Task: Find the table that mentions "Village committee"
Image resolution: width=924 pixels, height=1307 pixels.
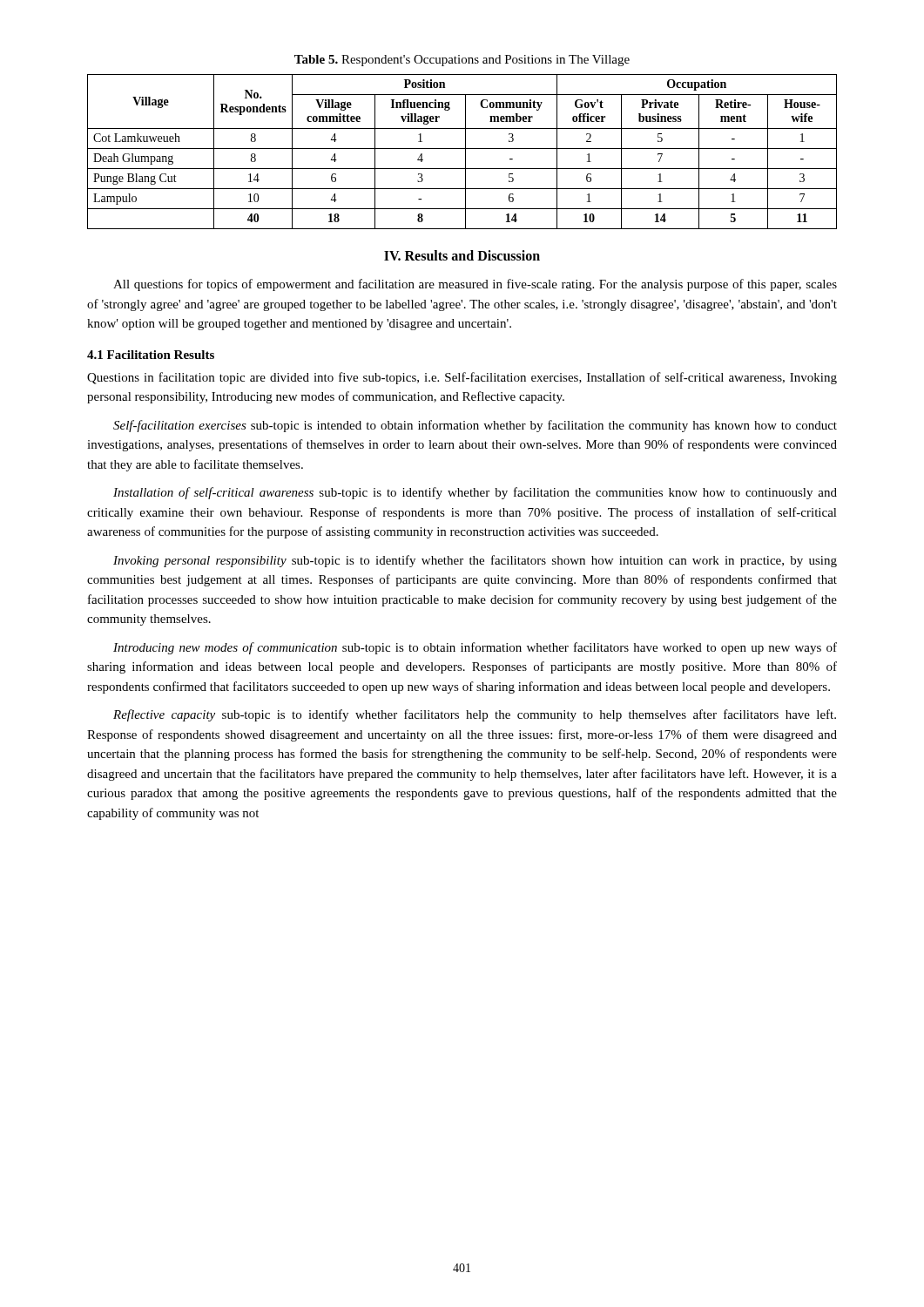Action: point(462,152)
